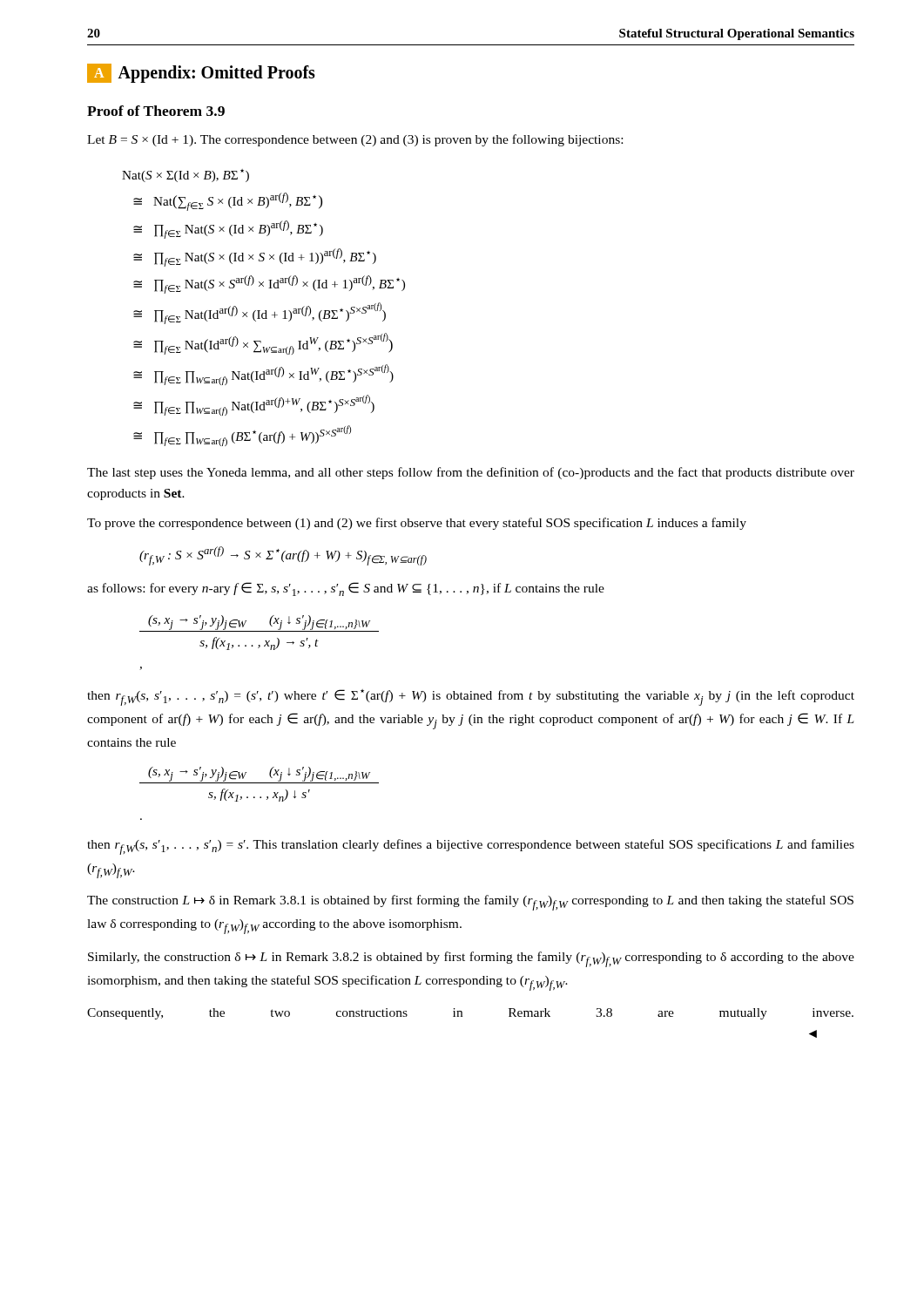Point to the block beginning "The last step uses the"
Viewport: 924px width, 1307px height.
[471, 483]
